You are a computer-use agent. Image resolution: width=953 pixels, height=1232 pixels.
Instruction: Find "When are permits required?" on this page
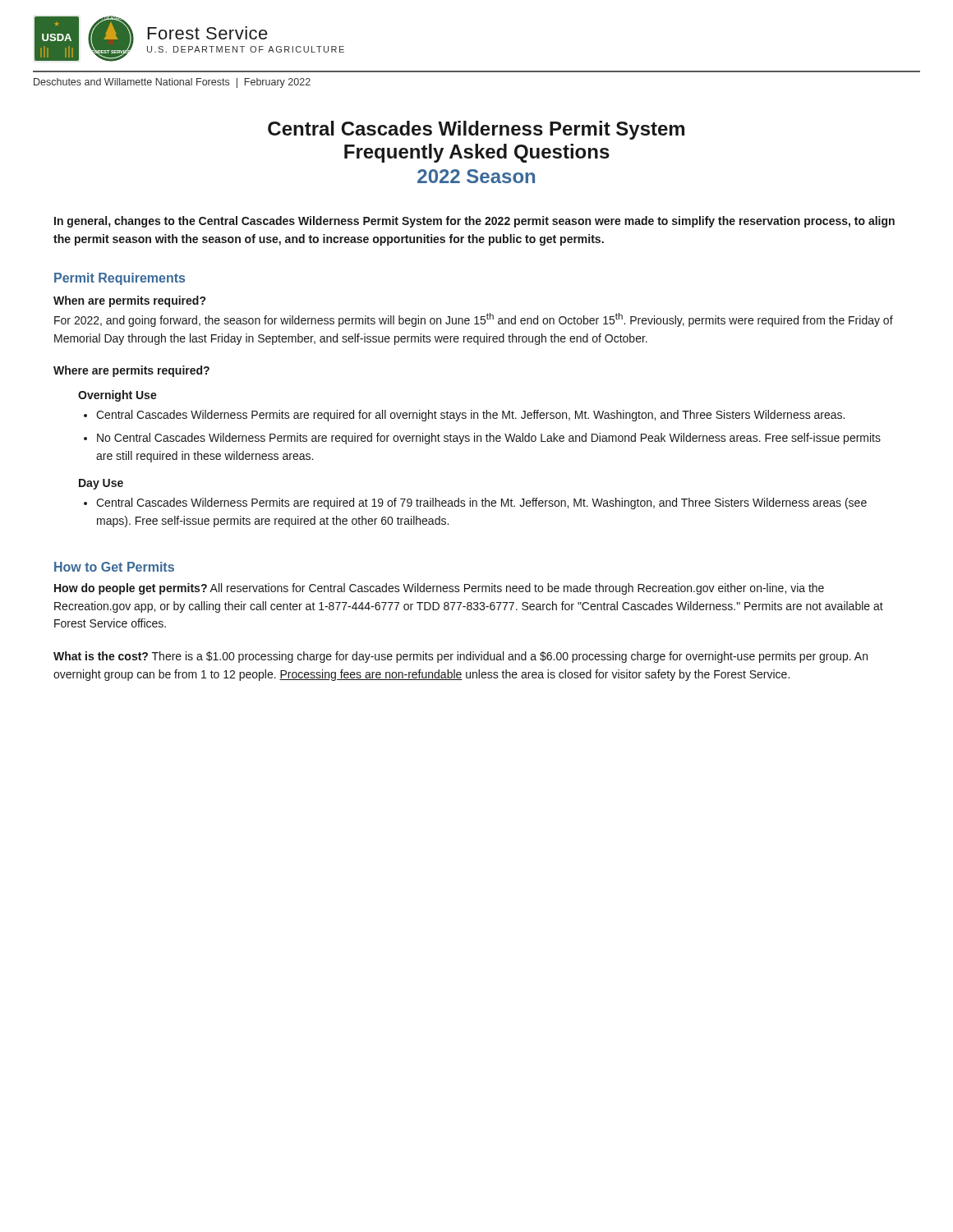coord(130,301)
